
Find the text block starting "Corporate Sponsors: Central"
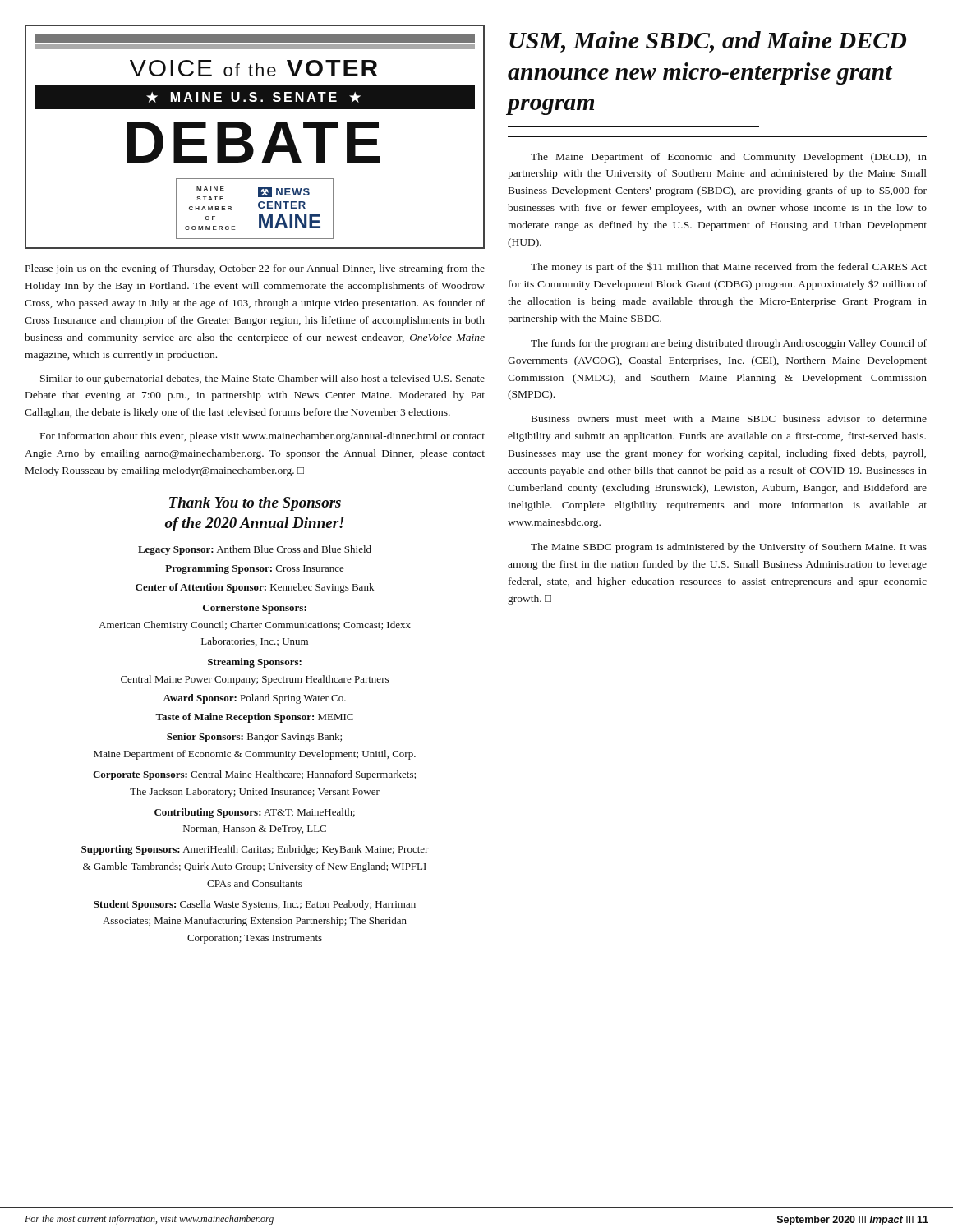point(255,783)
